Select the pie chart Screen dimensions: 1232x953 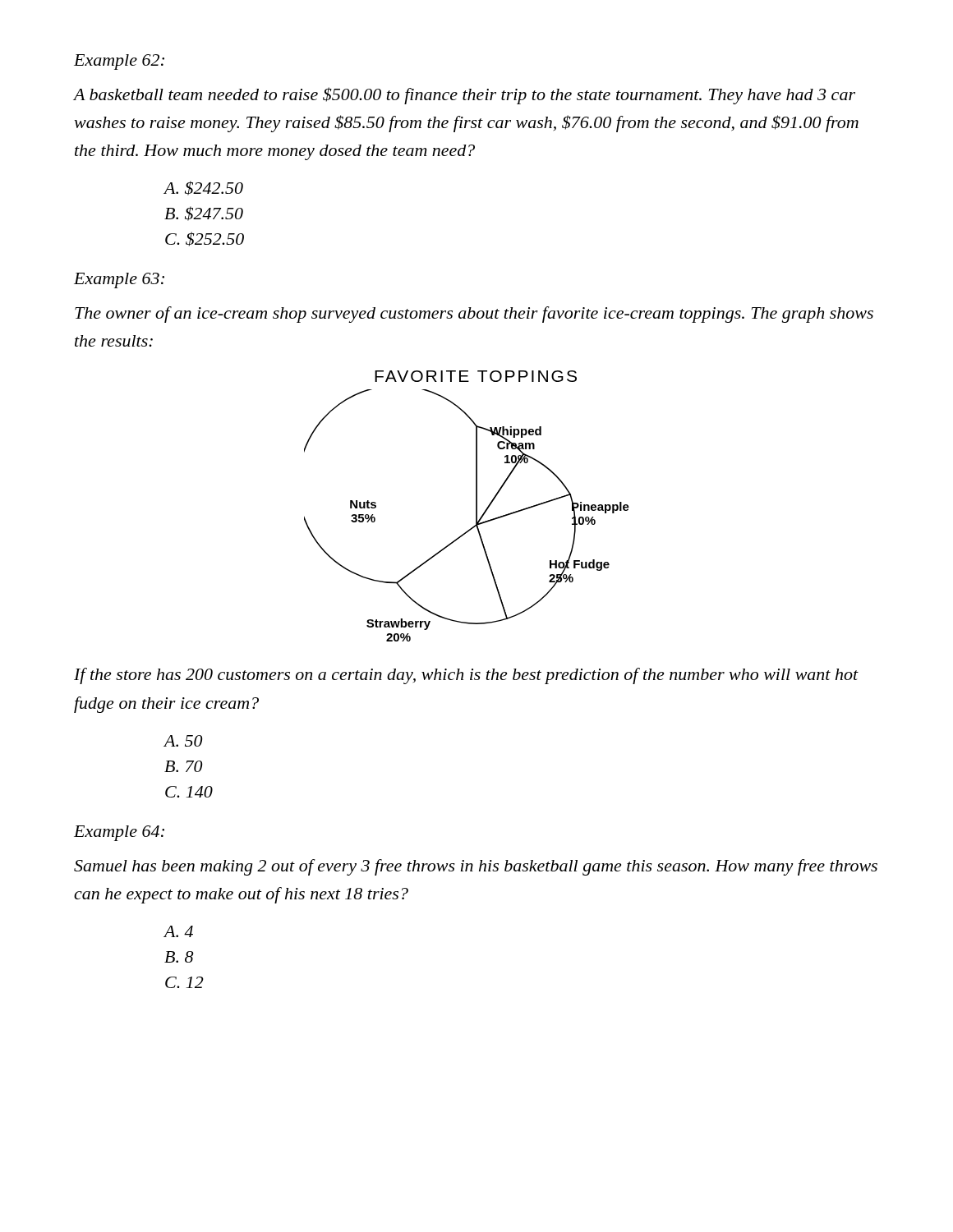476,521
